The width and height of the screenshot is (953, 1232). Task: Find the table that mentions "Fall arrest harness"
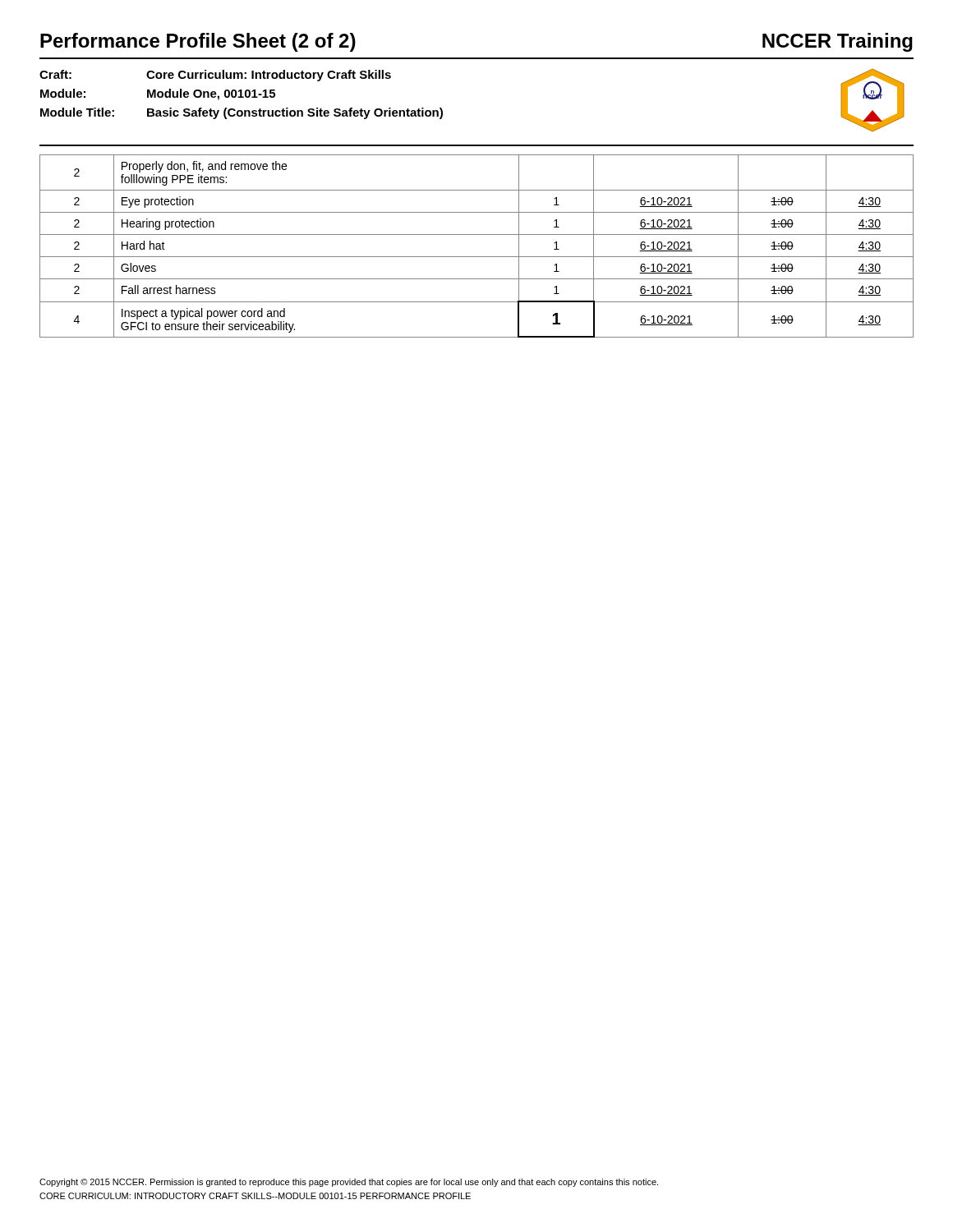476,246
